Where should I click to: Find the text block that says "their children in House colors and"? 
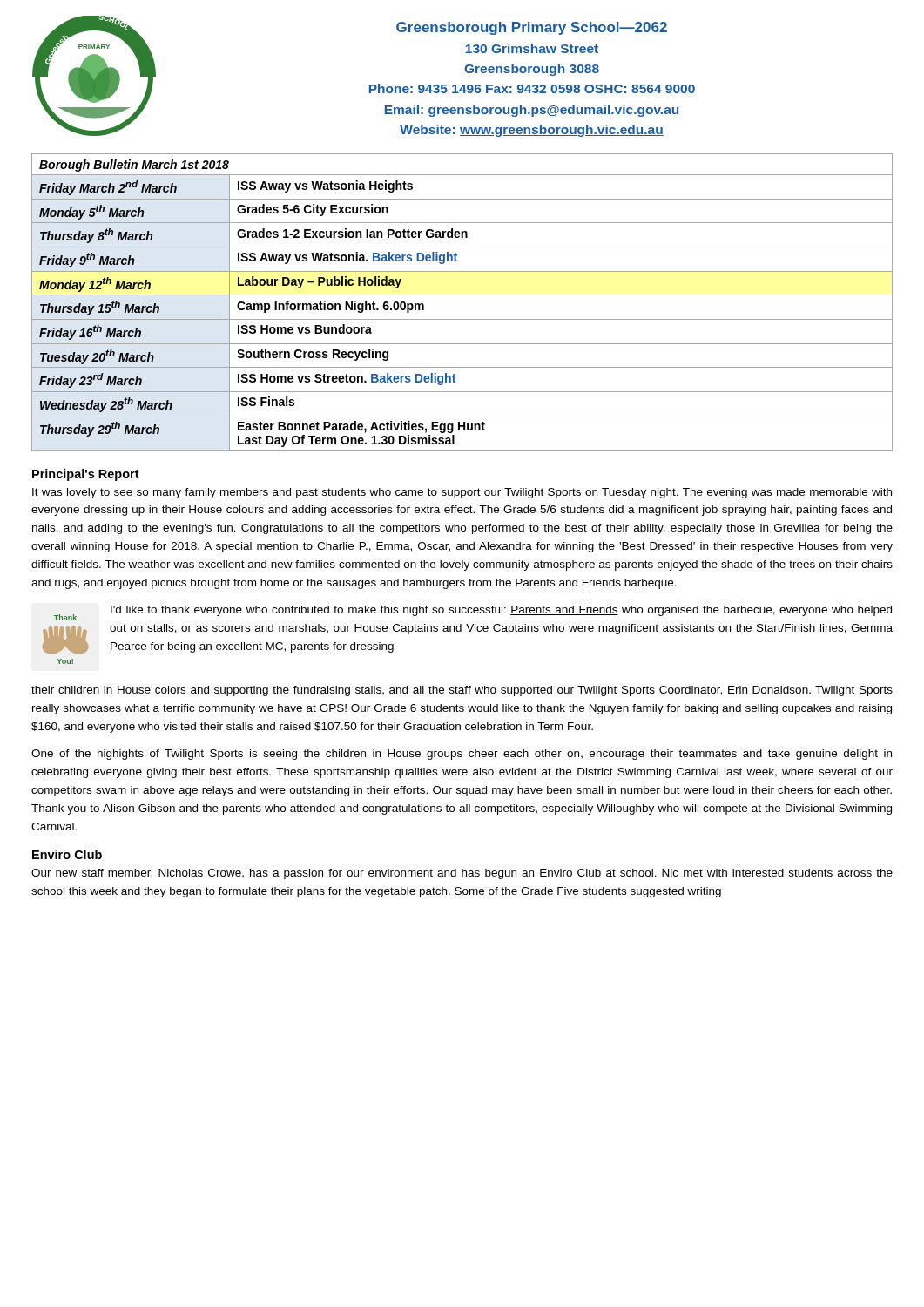pos(462,708)
